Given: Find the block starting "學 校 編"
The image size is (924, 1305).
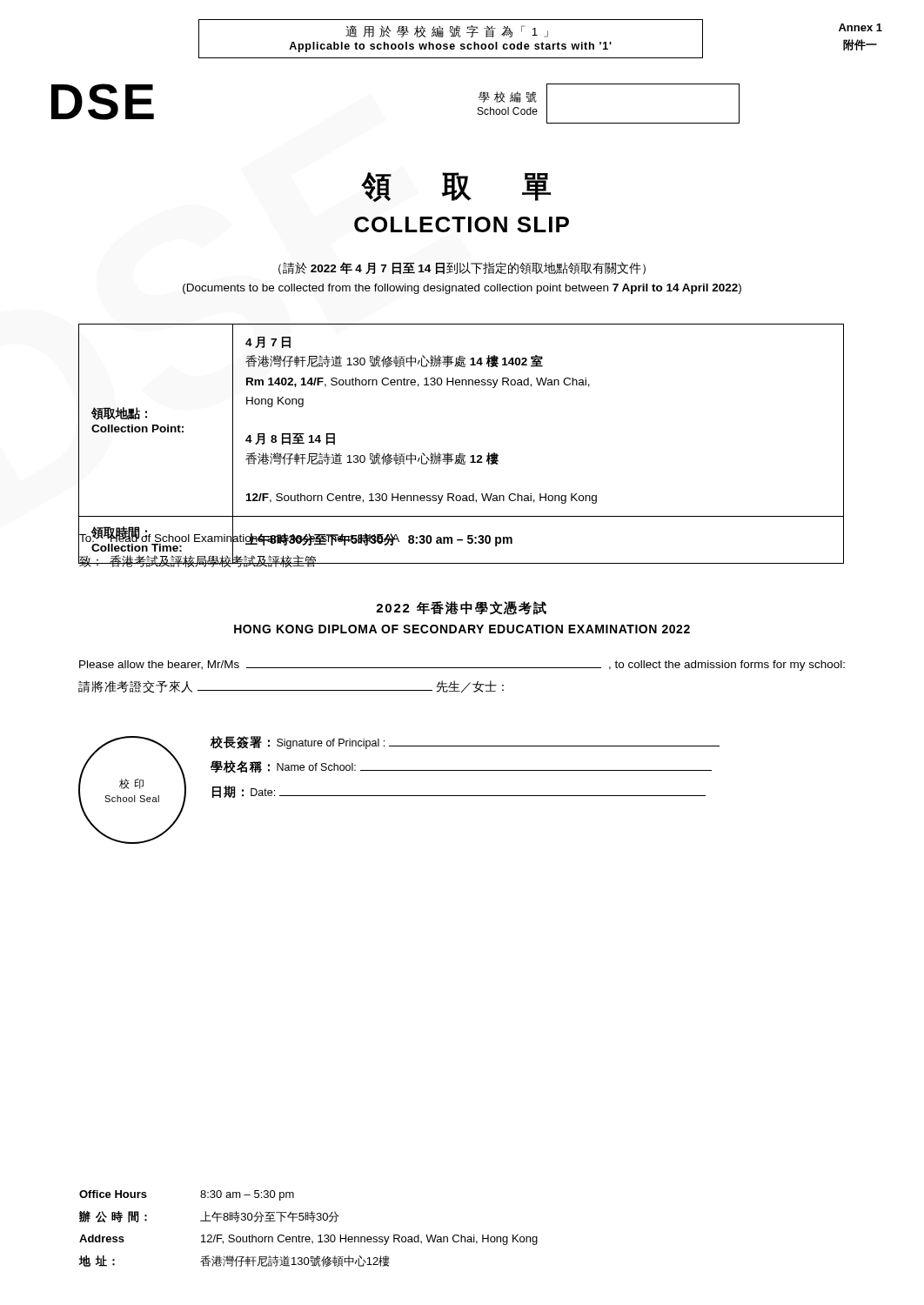Looking at the screenshot, I should (608, 104).
